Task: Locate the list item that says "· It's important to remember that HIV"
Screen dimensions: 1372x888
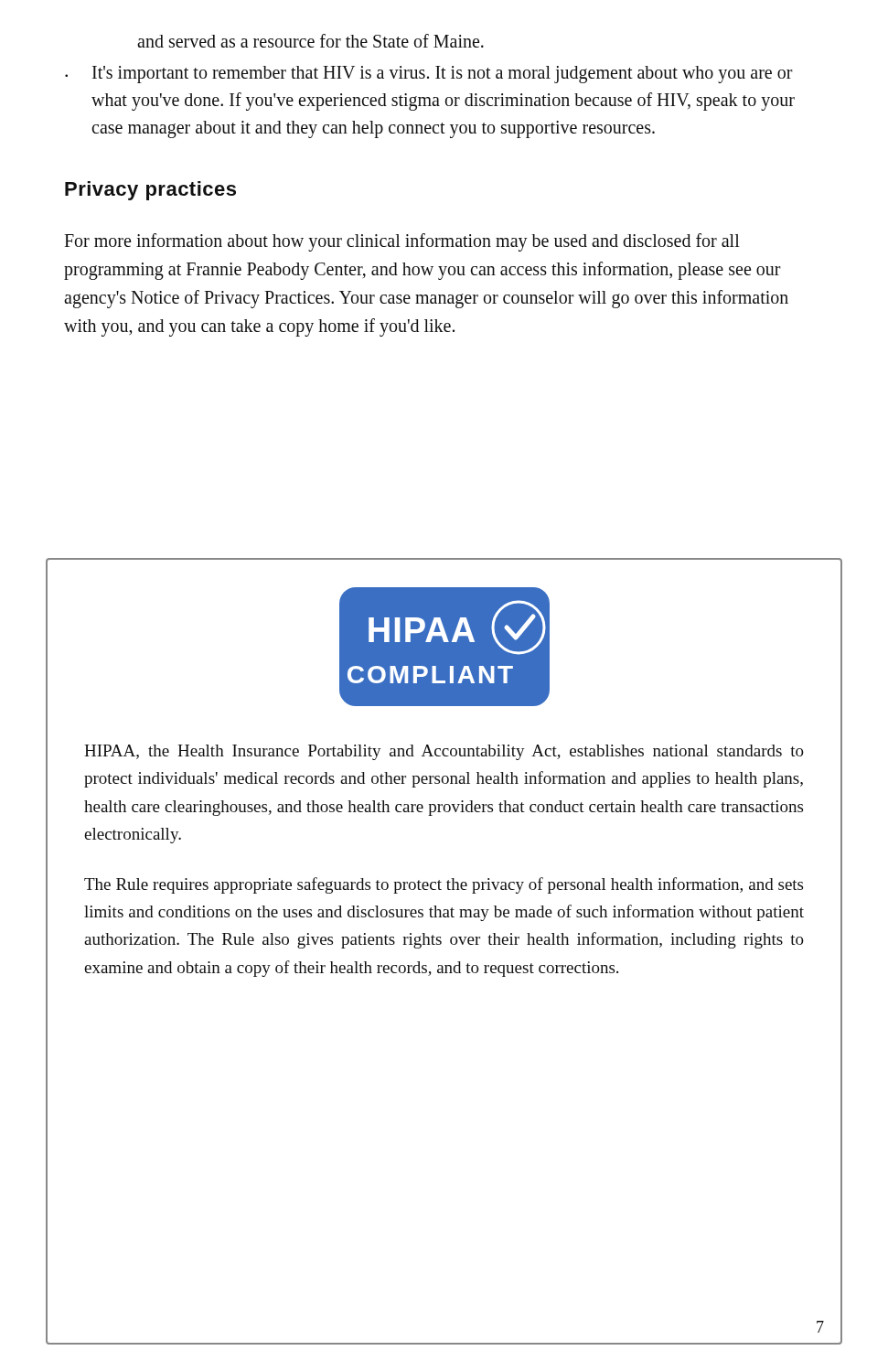Action: tap(444, 100)
